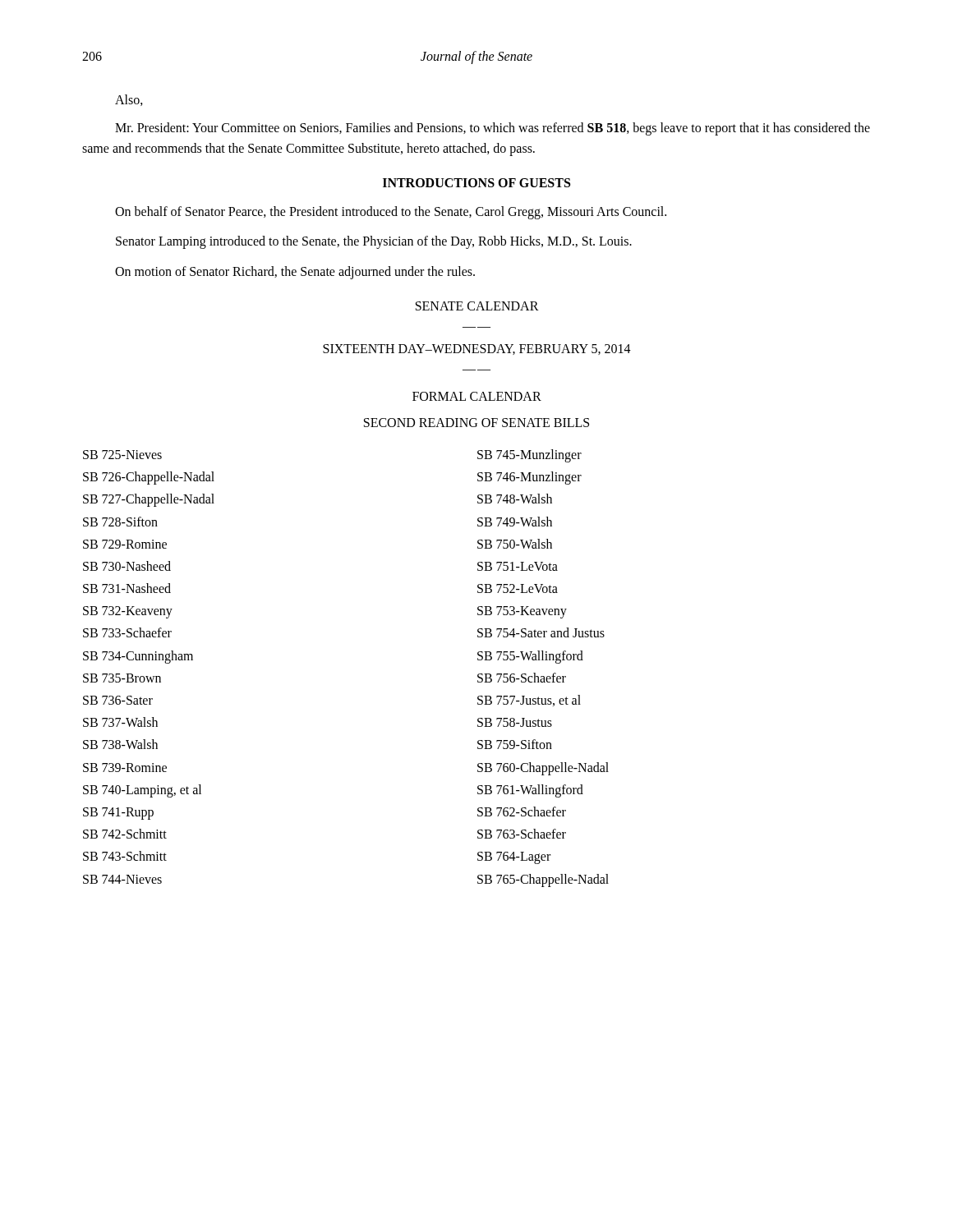Image resolution: width=953 pixels, height=1232 pixels.
Task: Locate the text "SB 729-Romine"
Action: click(125, 544)
